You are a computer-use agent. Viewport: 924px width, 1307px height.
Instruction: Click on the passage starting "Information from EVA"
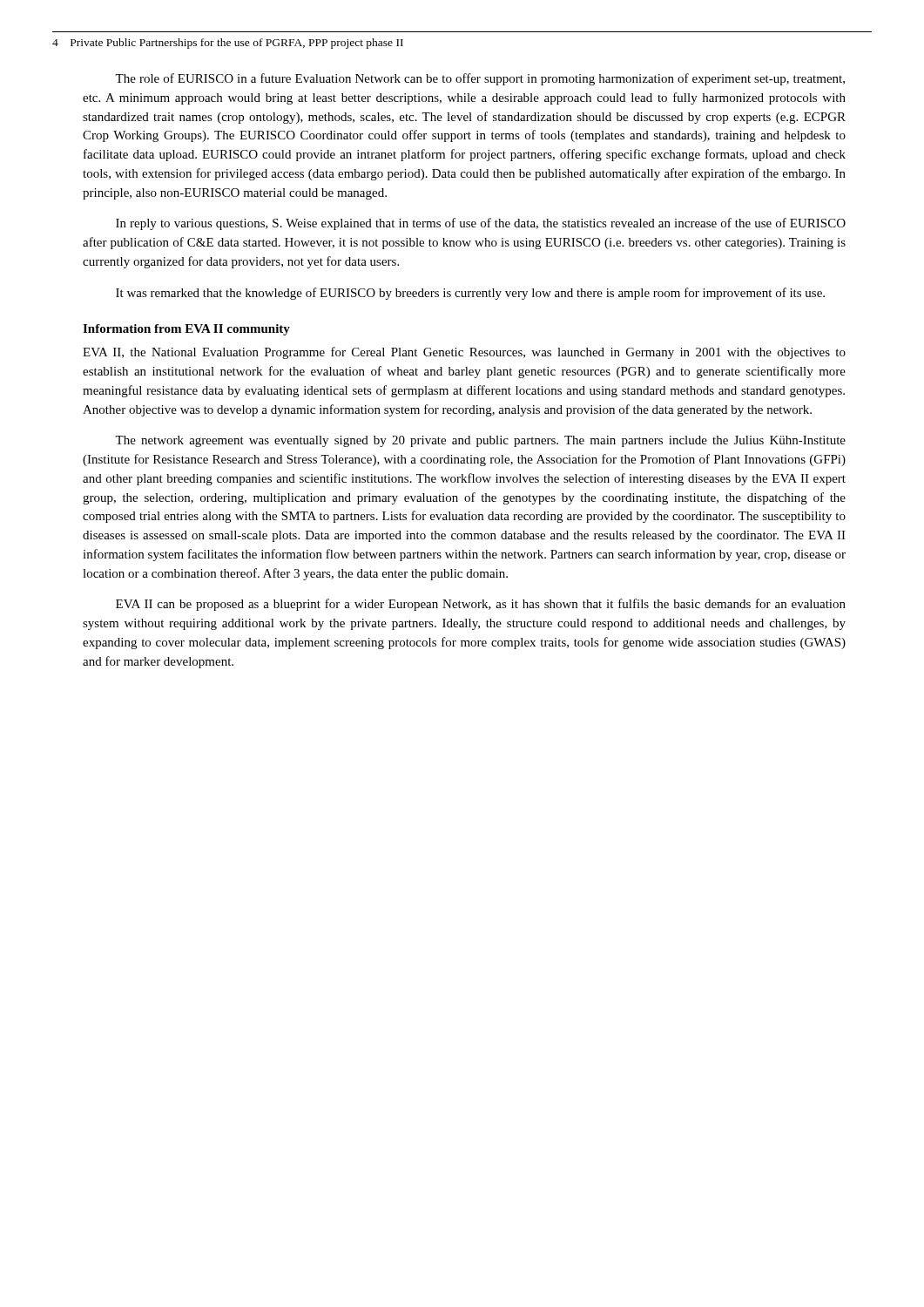[x=186, y=329]
